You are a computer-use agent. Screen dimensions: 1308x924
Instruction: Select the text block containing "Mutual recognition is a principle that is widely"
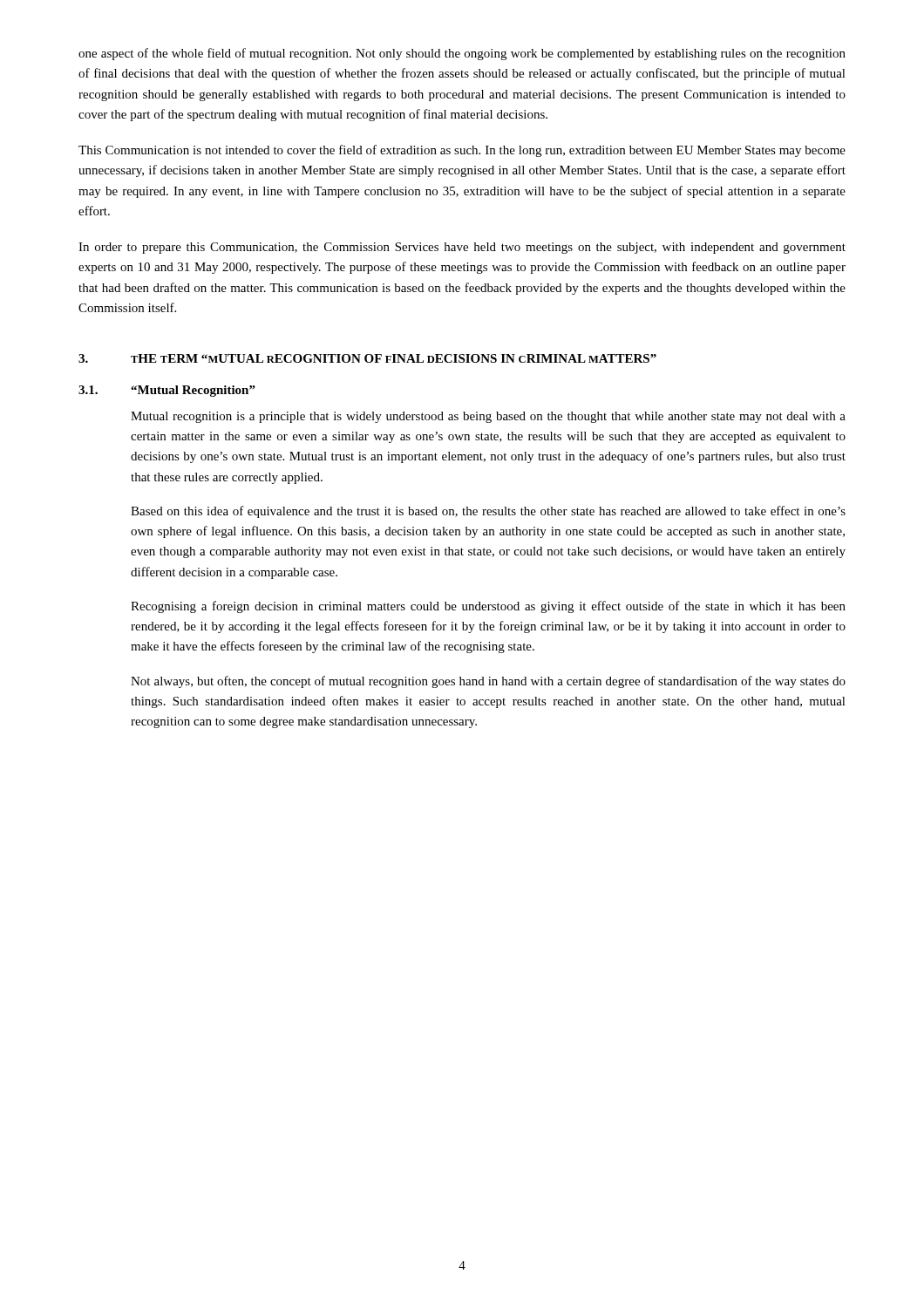488,446
